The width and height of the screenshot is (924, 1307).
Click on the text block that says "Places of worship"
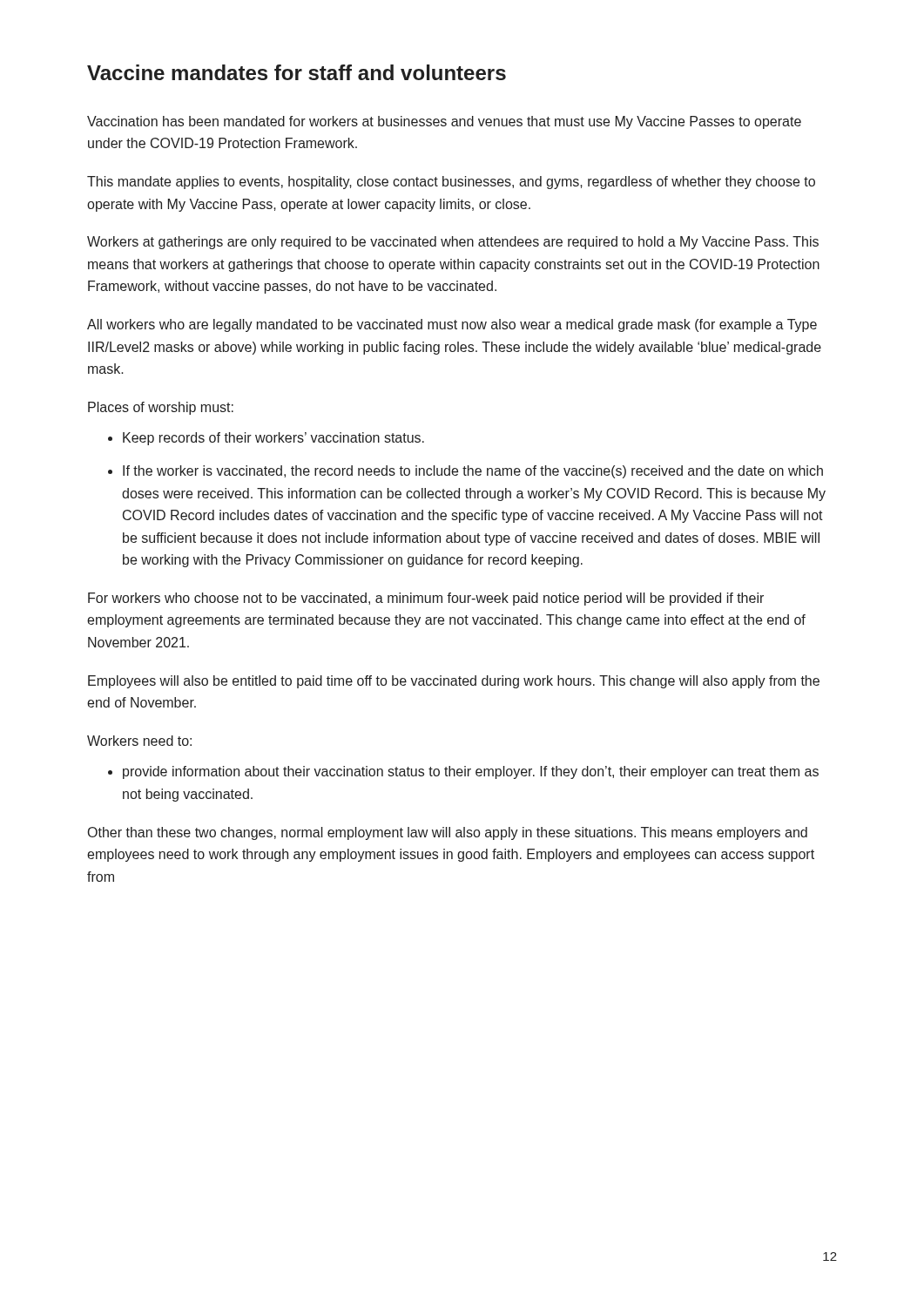click(x=161, y=407)
